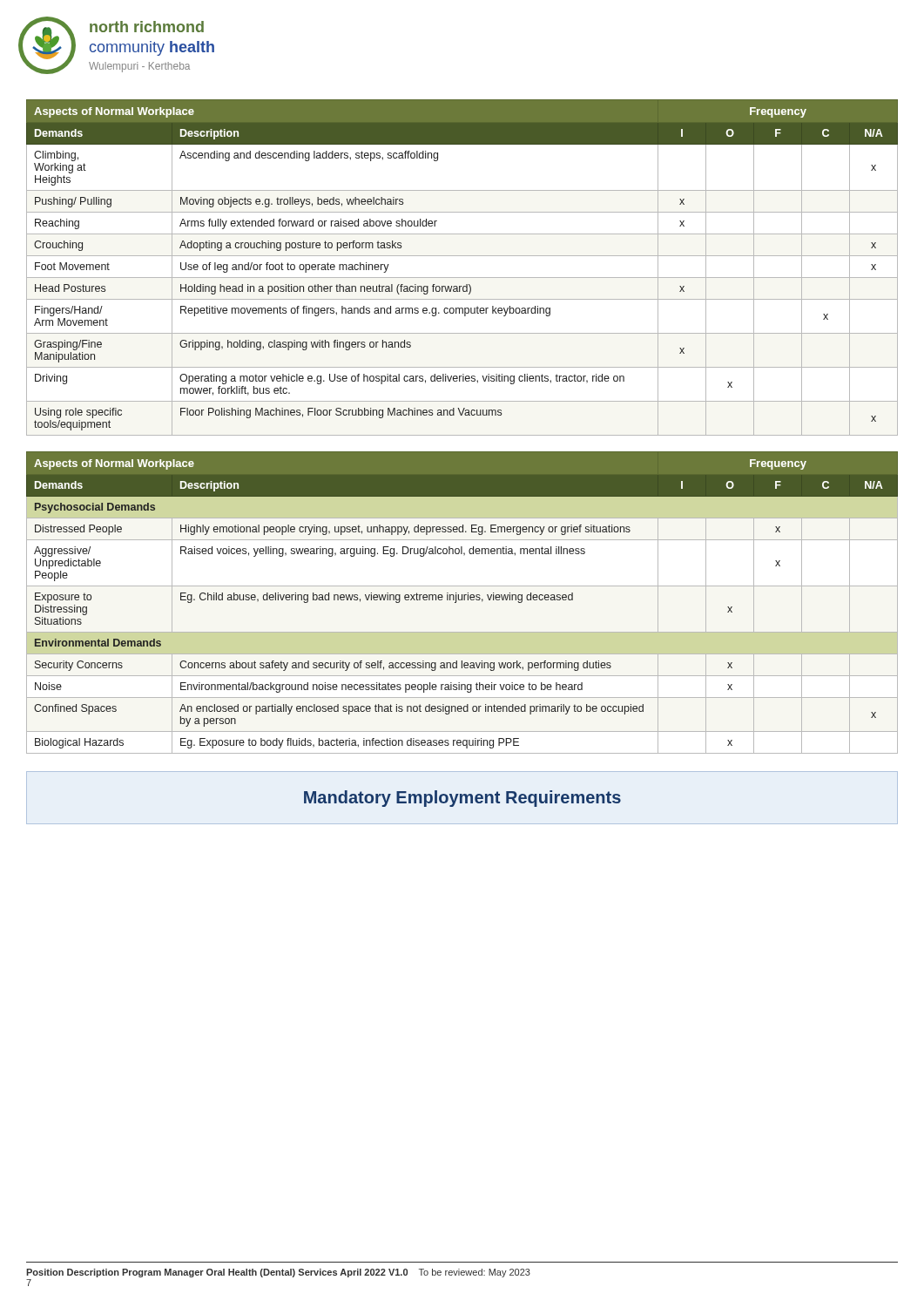Locate the table with the text "Distressed People"
924x1307 pixels.
pos(462,603)
